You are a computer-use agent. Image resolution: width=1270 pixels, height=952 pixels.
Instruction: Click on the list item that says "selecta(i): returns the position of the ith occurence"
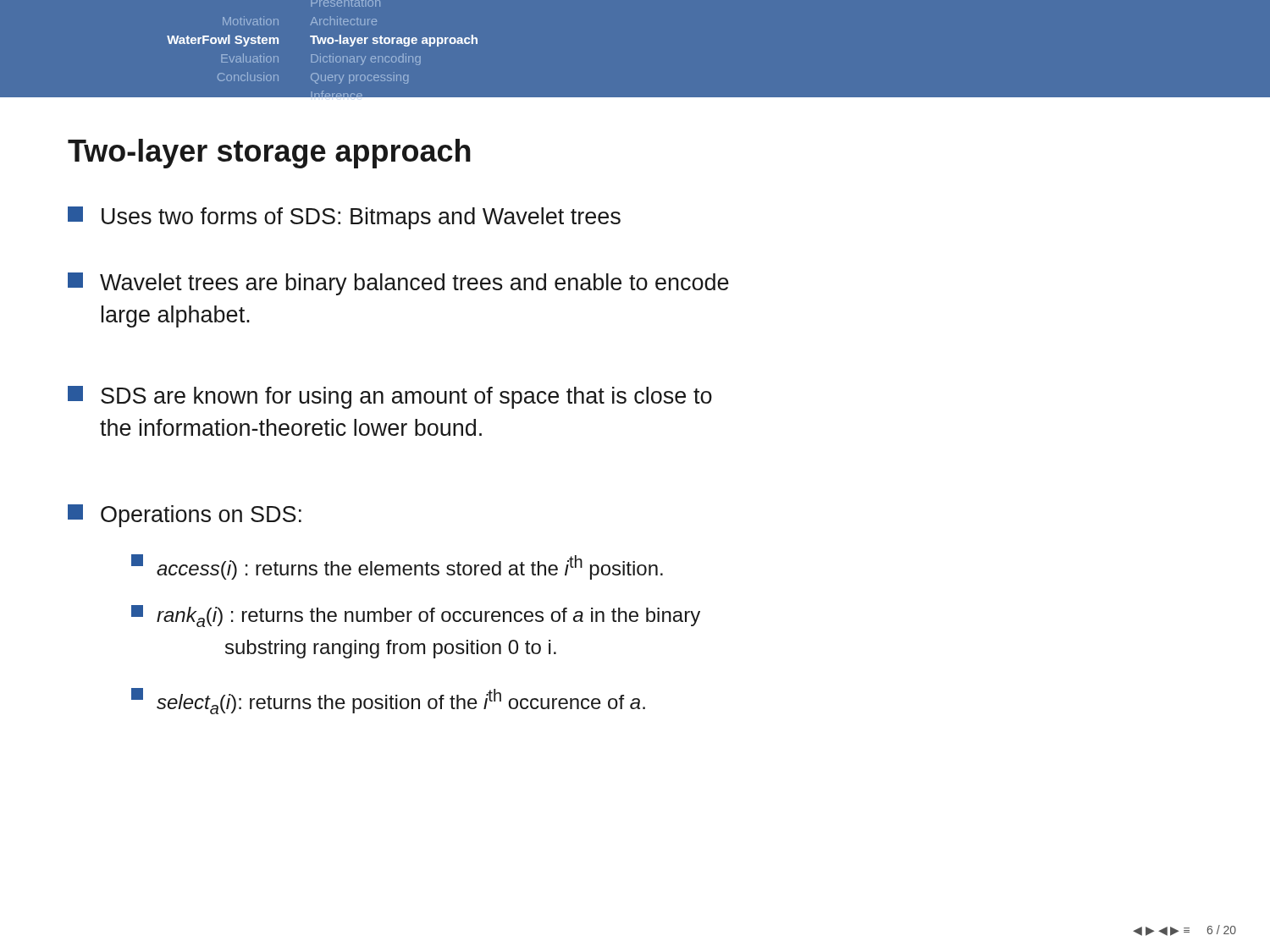(389, 702)
